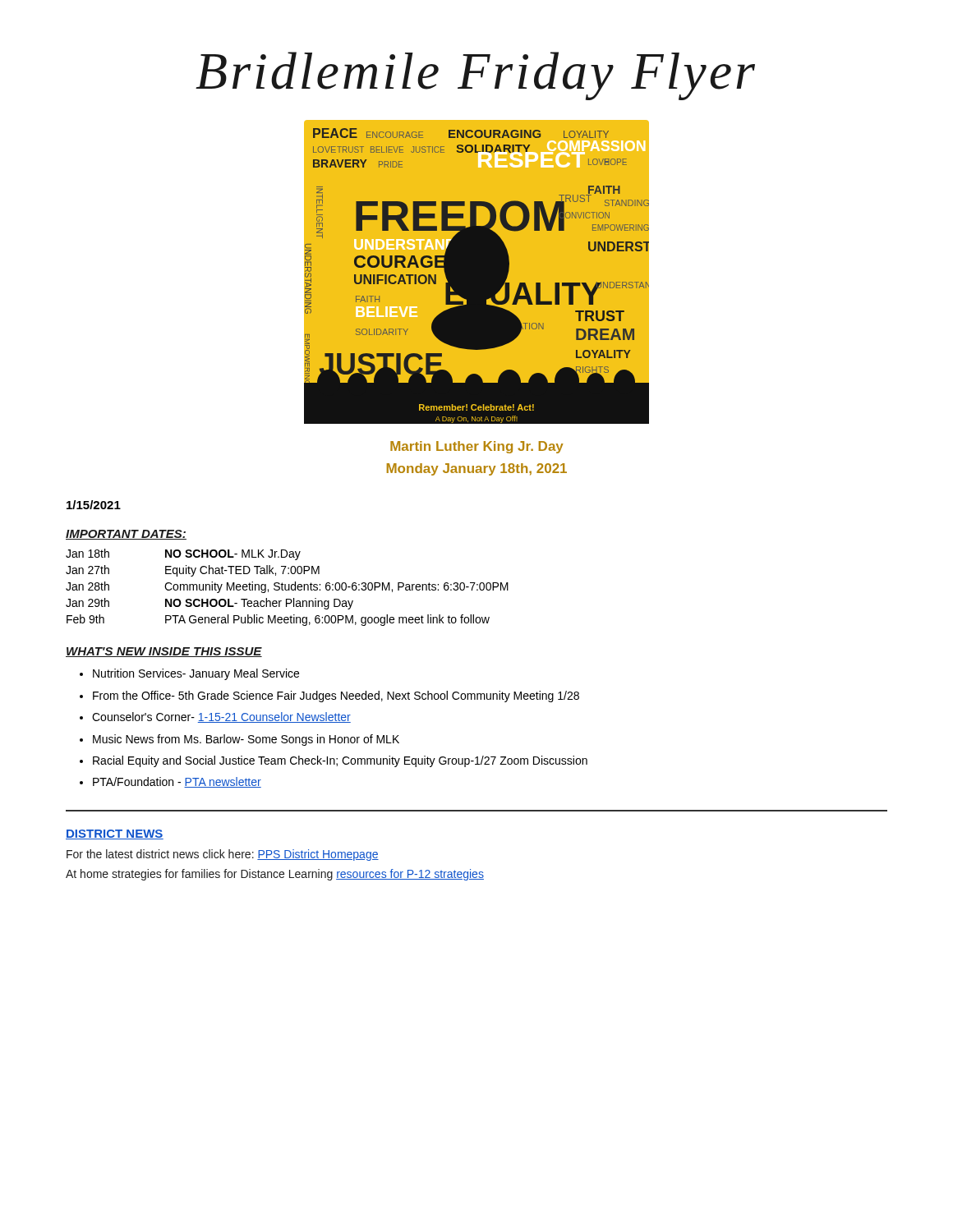Viewport: 953px width, 1232px height.
Task: Select the block starting "Counselor's Corner- 1-15-21"
Action: (x=221, y=717)
